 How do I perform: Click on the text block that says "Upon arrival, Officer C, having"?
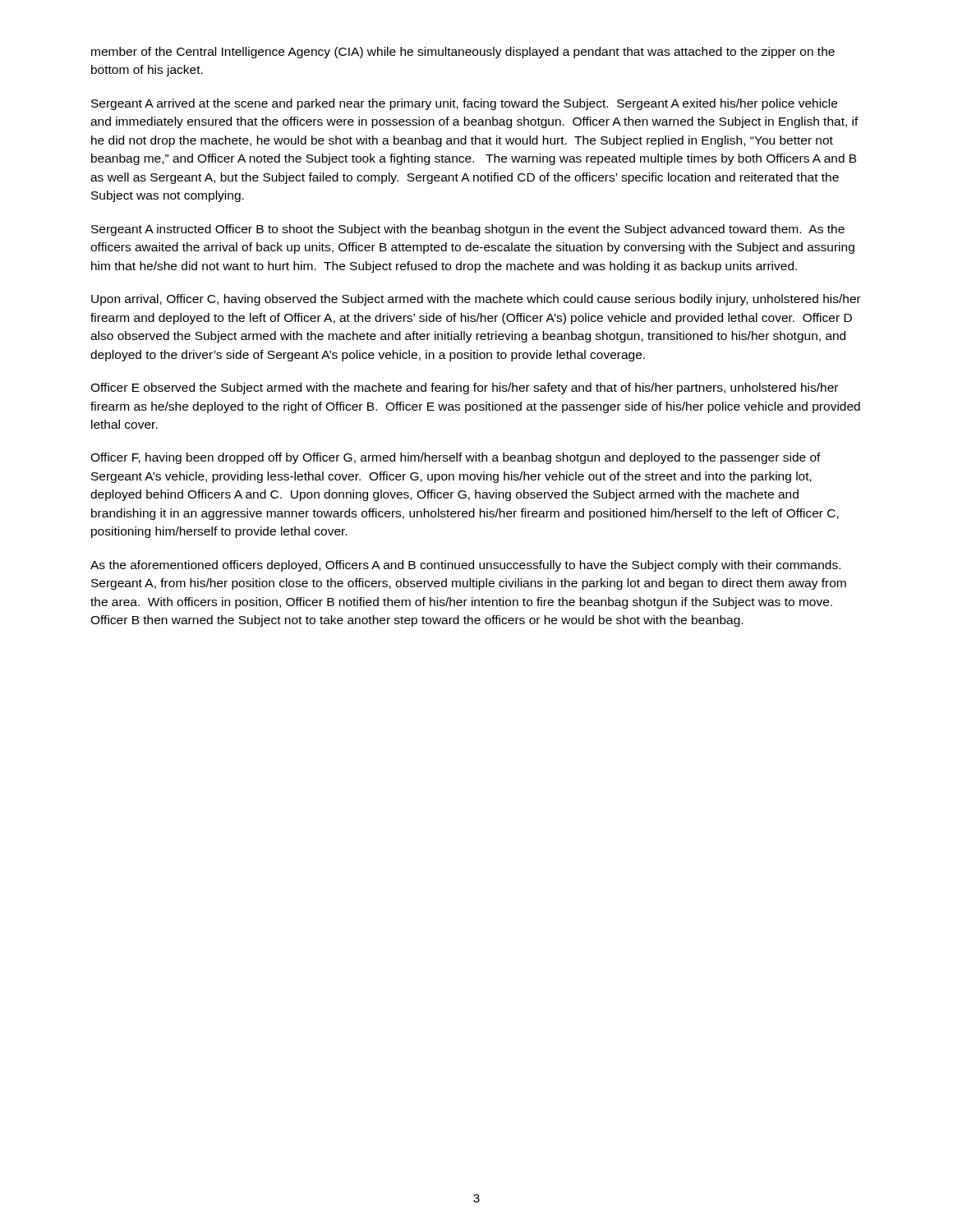tap(476, 326)
